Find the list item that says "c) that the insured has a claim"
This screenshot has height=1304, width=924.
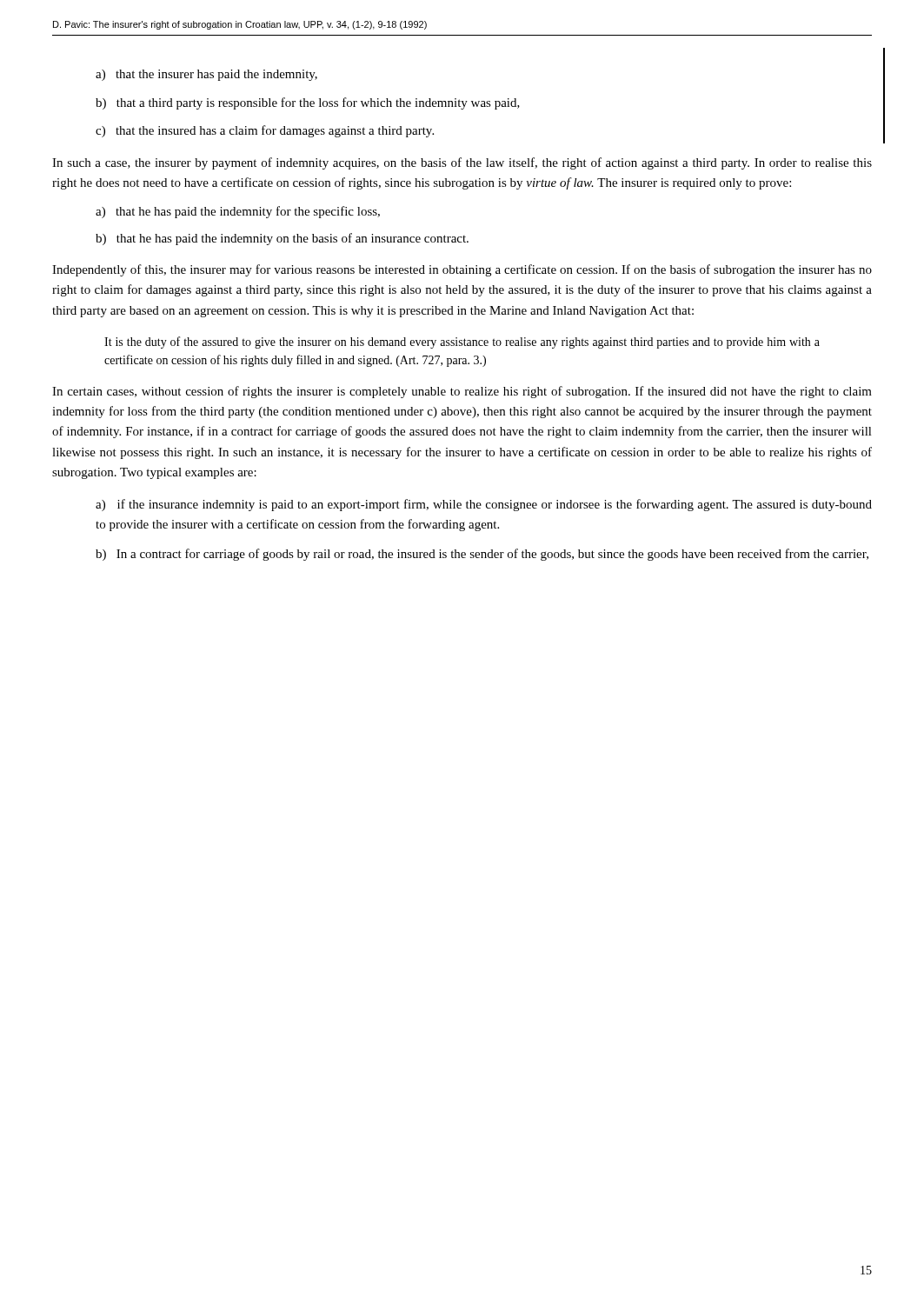point(265,130)
